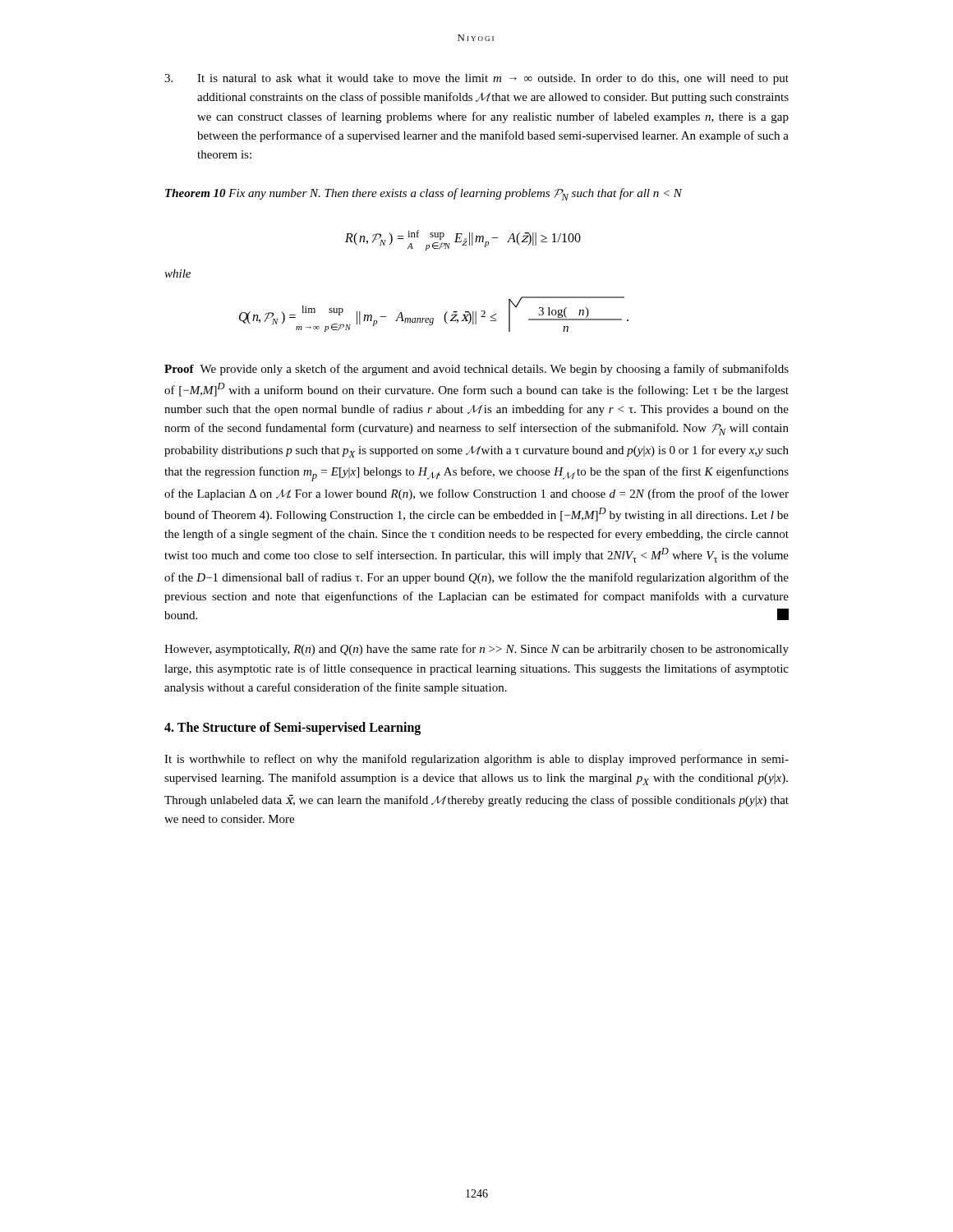Select the section header with the text "4. The Structure of Semi-supervised"
The image size is (953, 1232).
293,727
